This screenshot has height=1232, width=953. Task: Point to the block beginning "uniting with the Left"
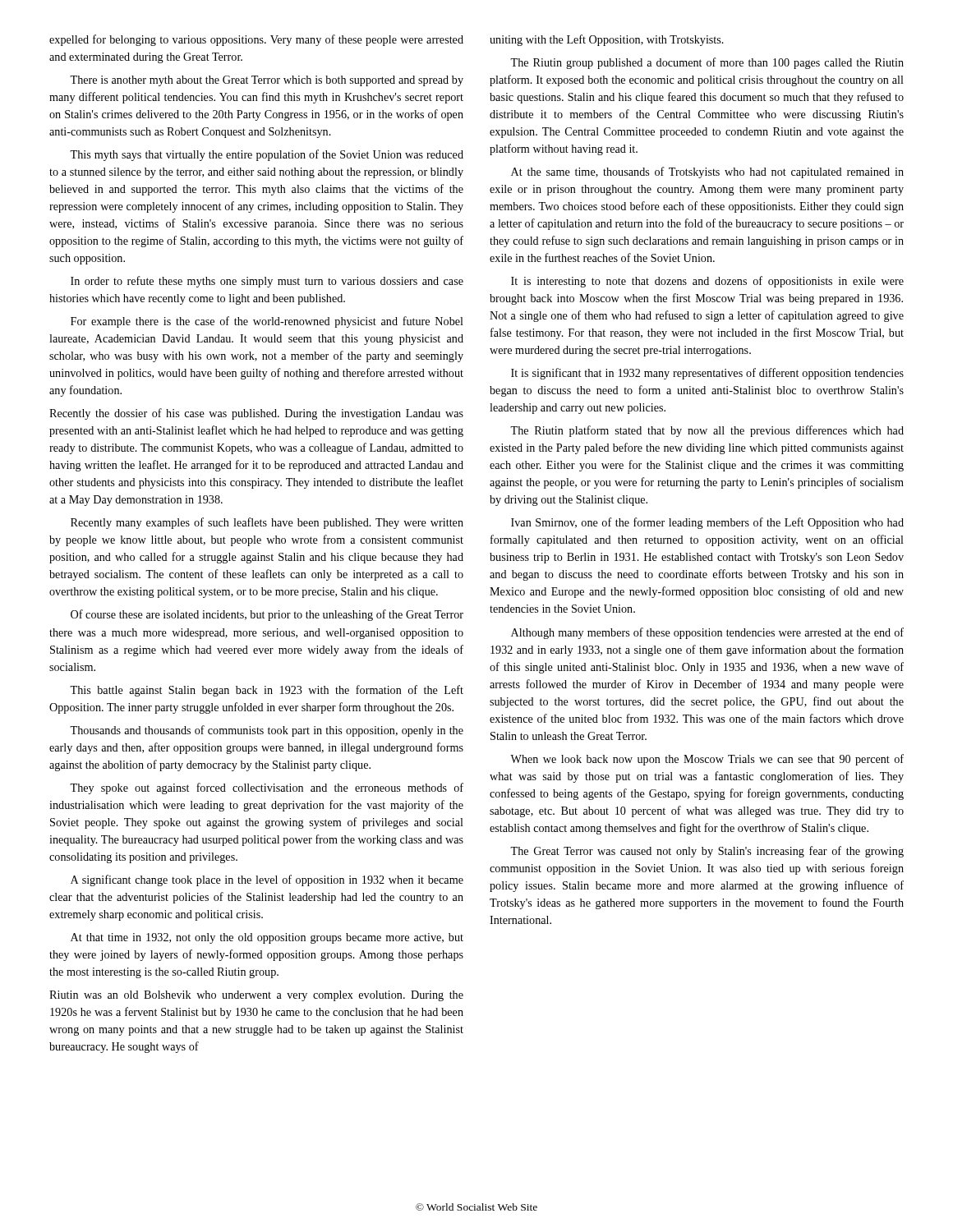tap(697, 480)
